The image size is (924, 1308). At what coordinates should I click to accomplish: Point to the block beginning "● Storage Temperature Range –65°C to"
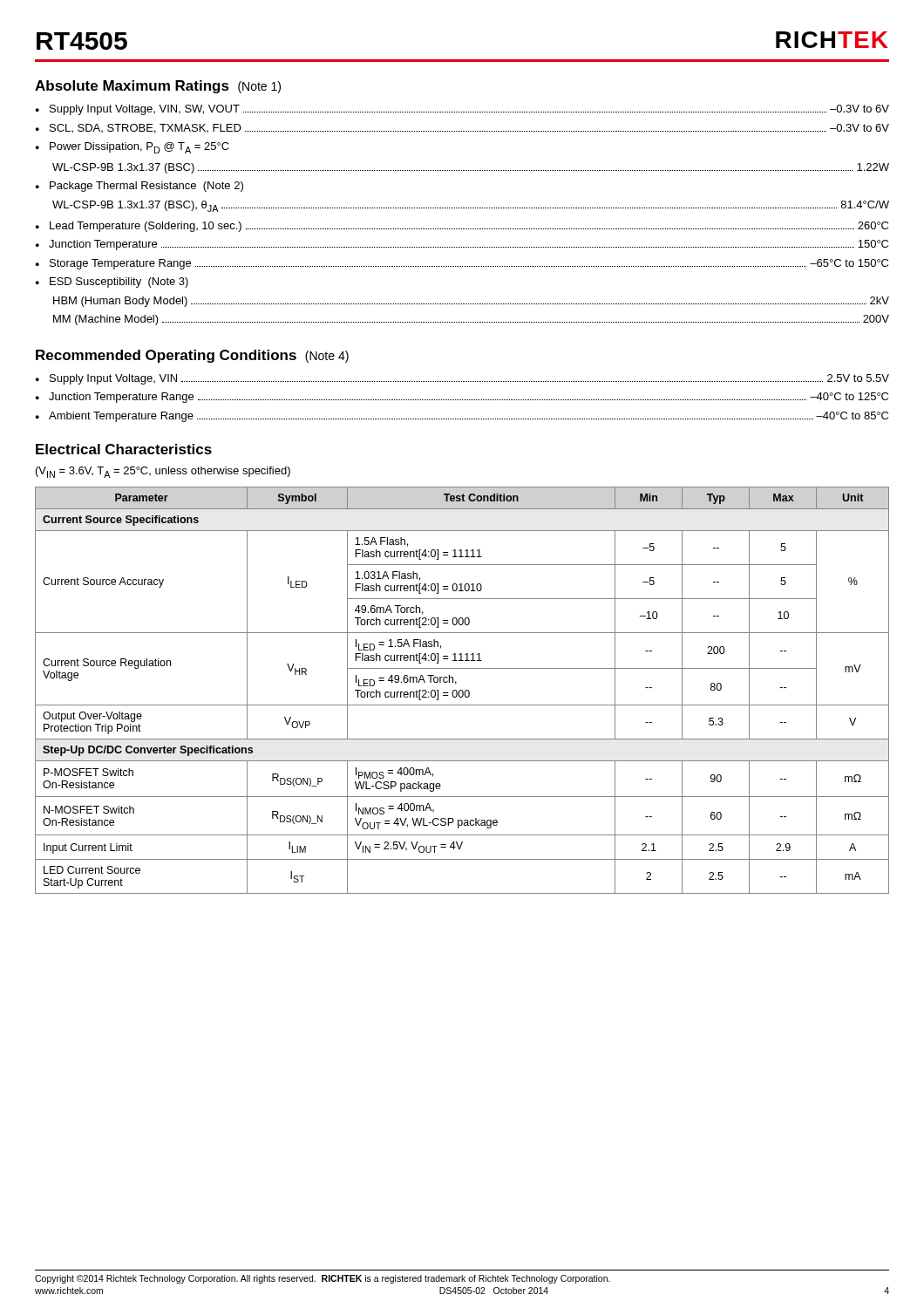[x=462, y=263]
